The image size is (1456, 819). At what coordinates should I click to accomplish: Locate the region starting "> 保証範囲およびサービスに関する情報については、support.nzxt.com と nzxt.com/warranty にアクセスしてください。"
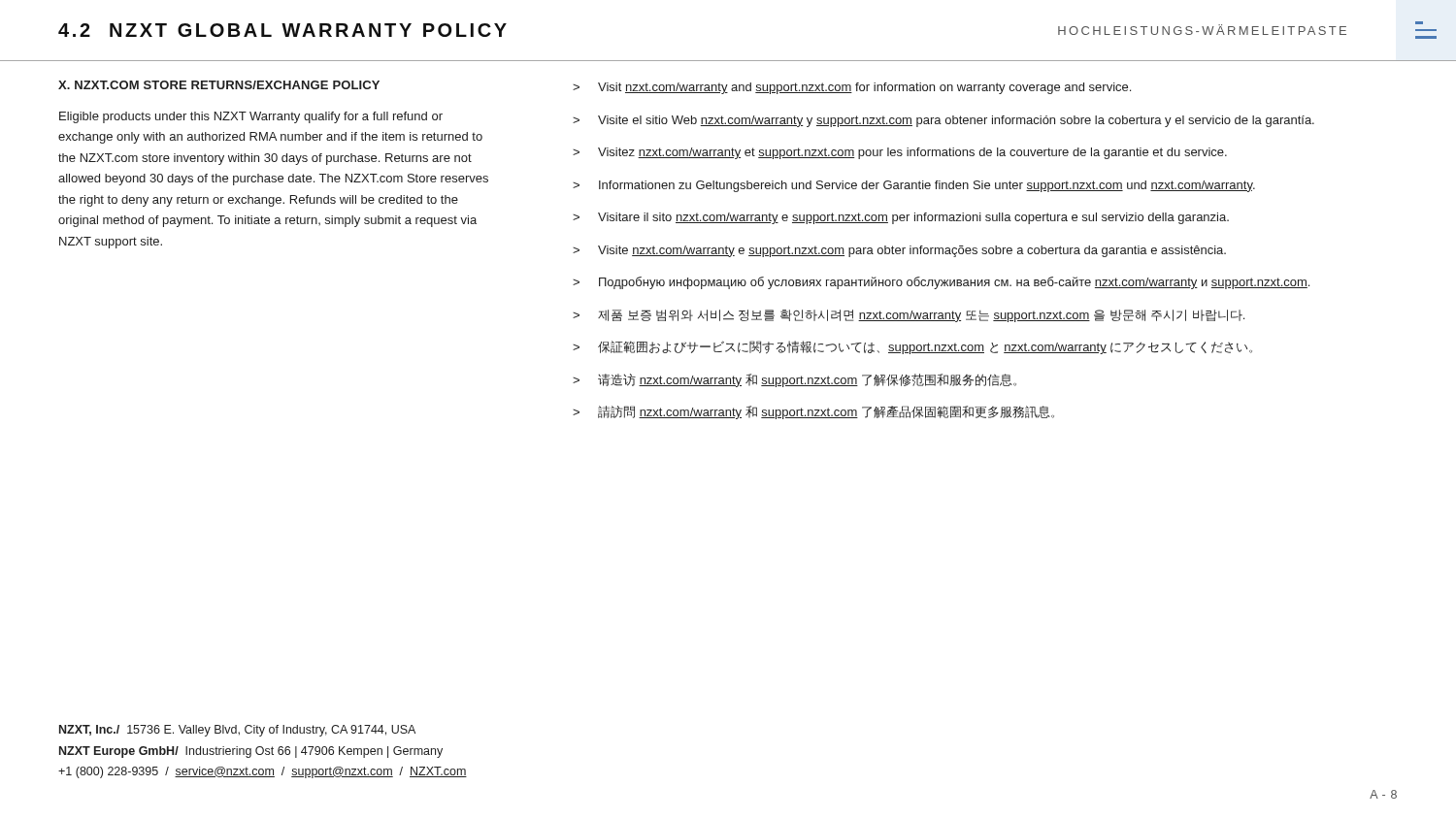pyautogui.click(x=980, y=348)
